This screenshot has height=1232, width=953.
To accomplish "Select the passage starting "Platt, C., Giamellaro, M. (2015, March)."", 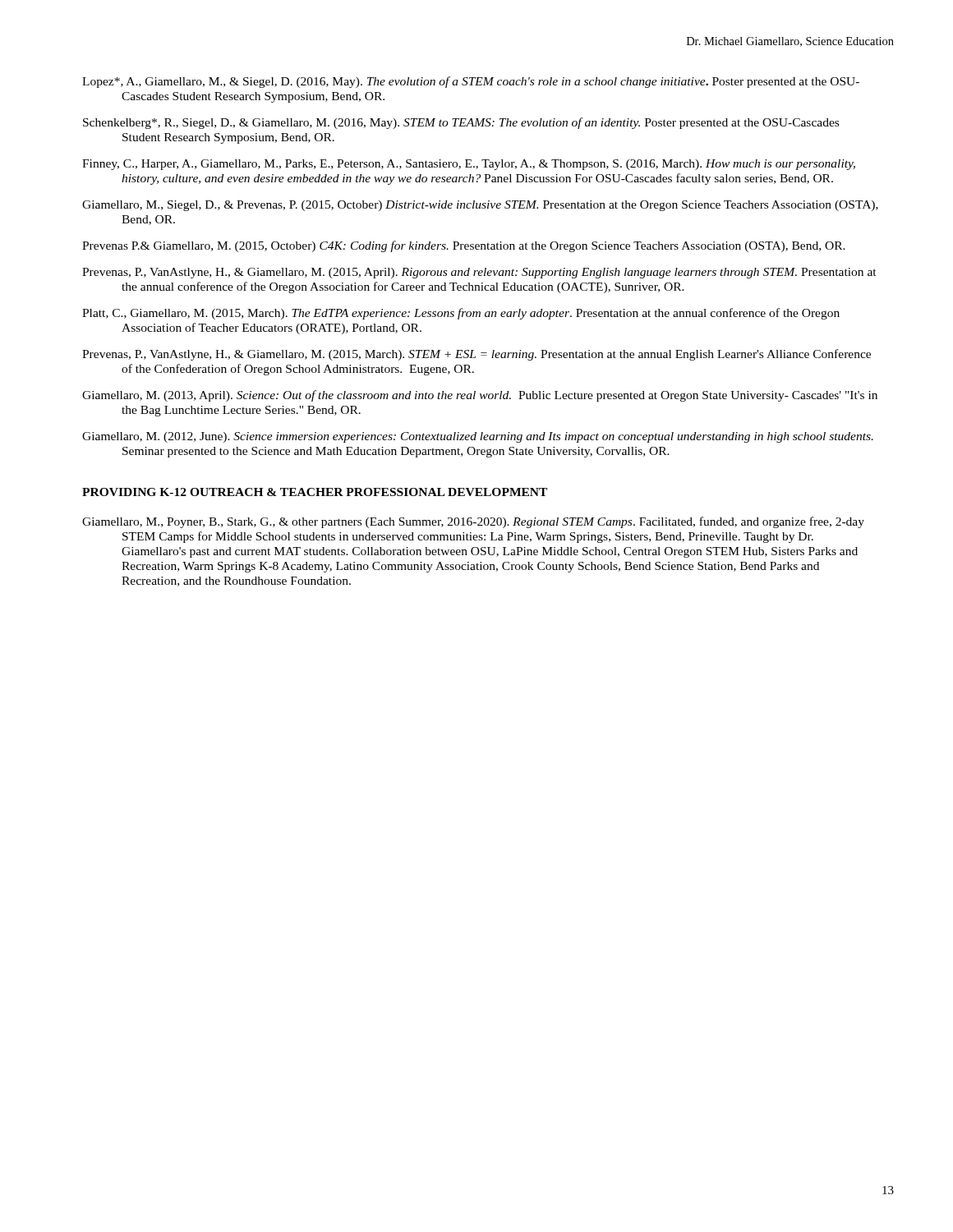I will tap(461, 320).
